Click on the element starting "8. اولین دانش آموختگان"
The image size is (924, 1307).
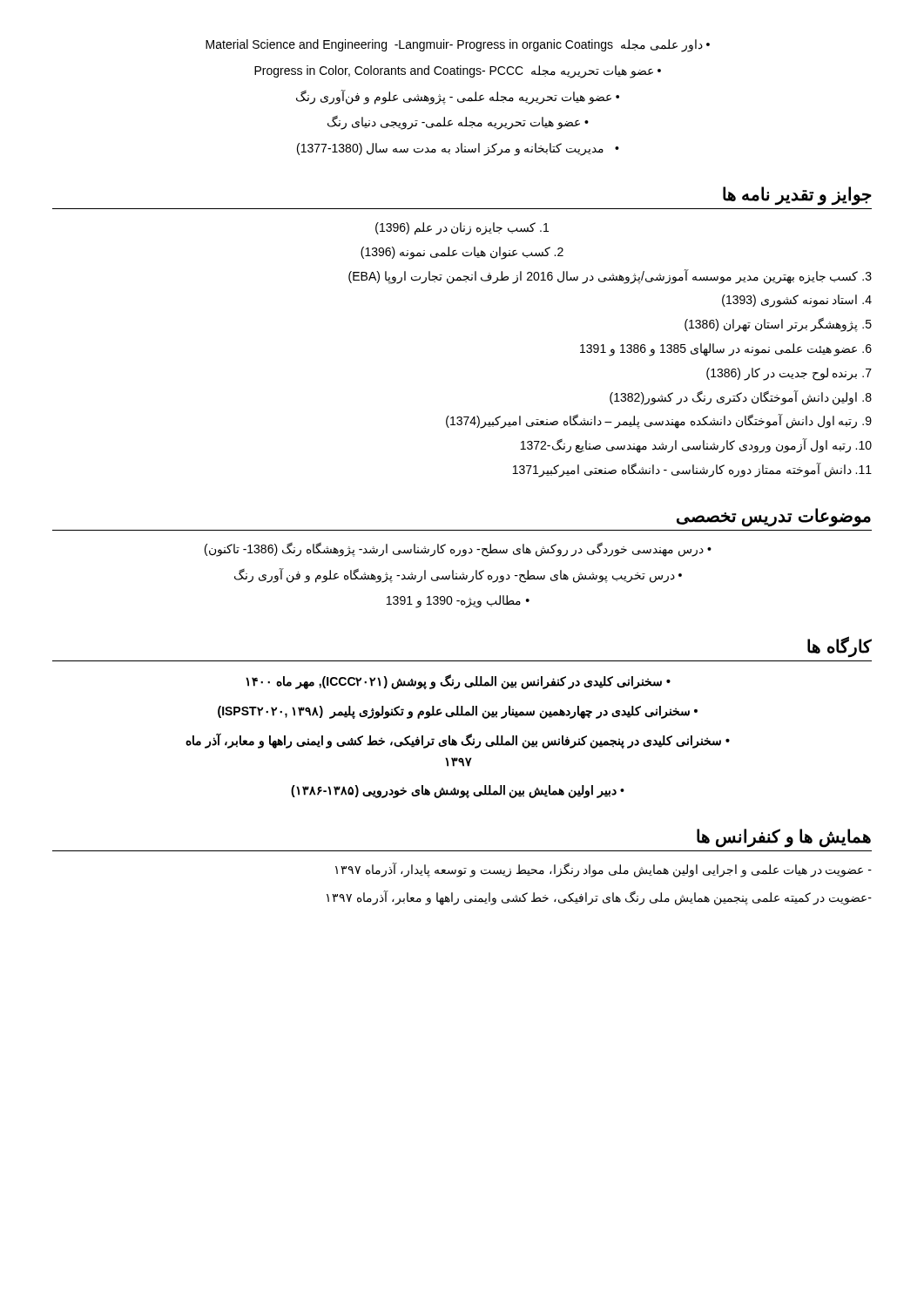point(740,397)
